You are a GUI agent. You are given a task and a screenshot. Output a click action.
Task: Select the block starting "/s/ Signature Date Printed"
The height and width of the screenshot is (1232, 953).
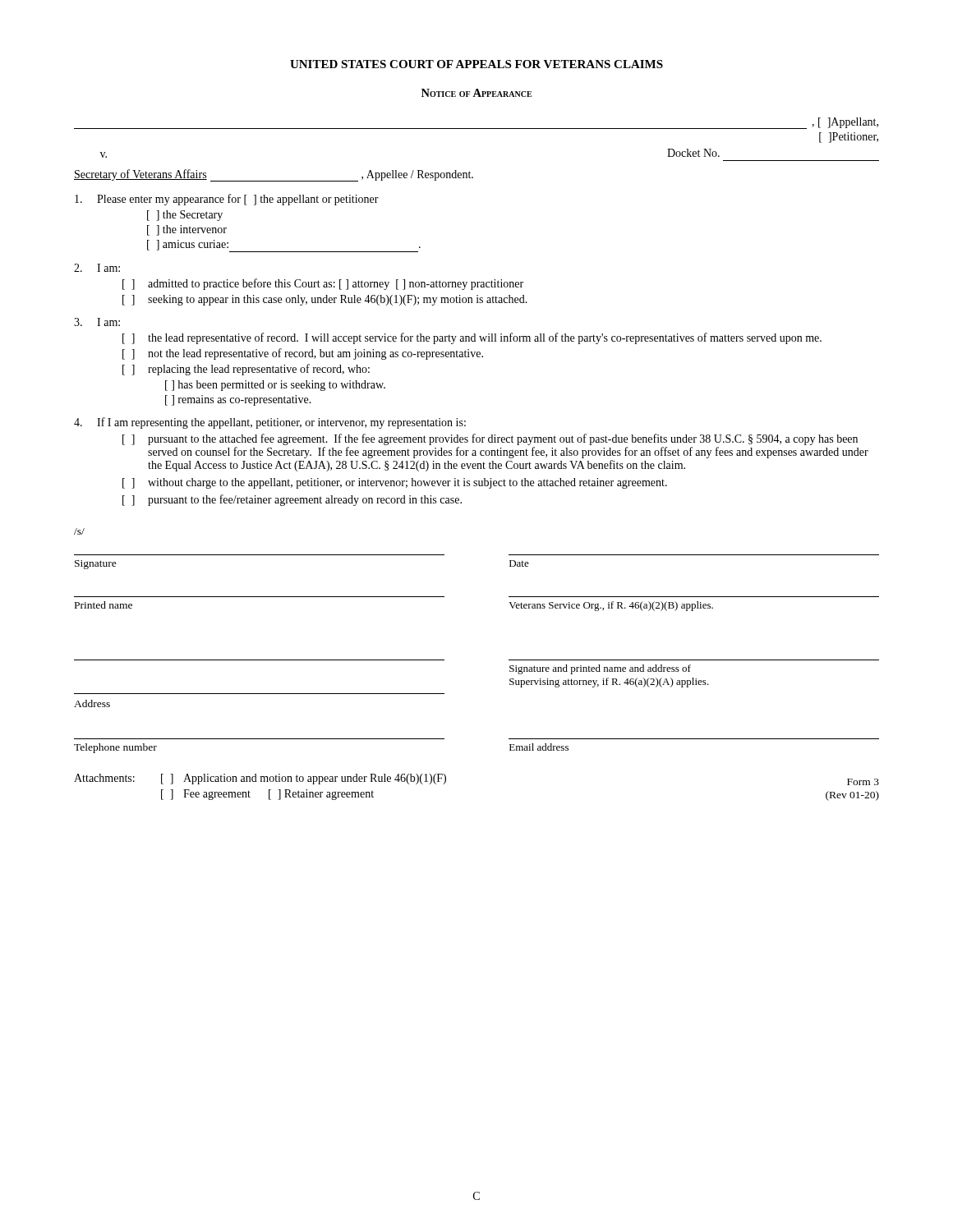click(79, 531)
